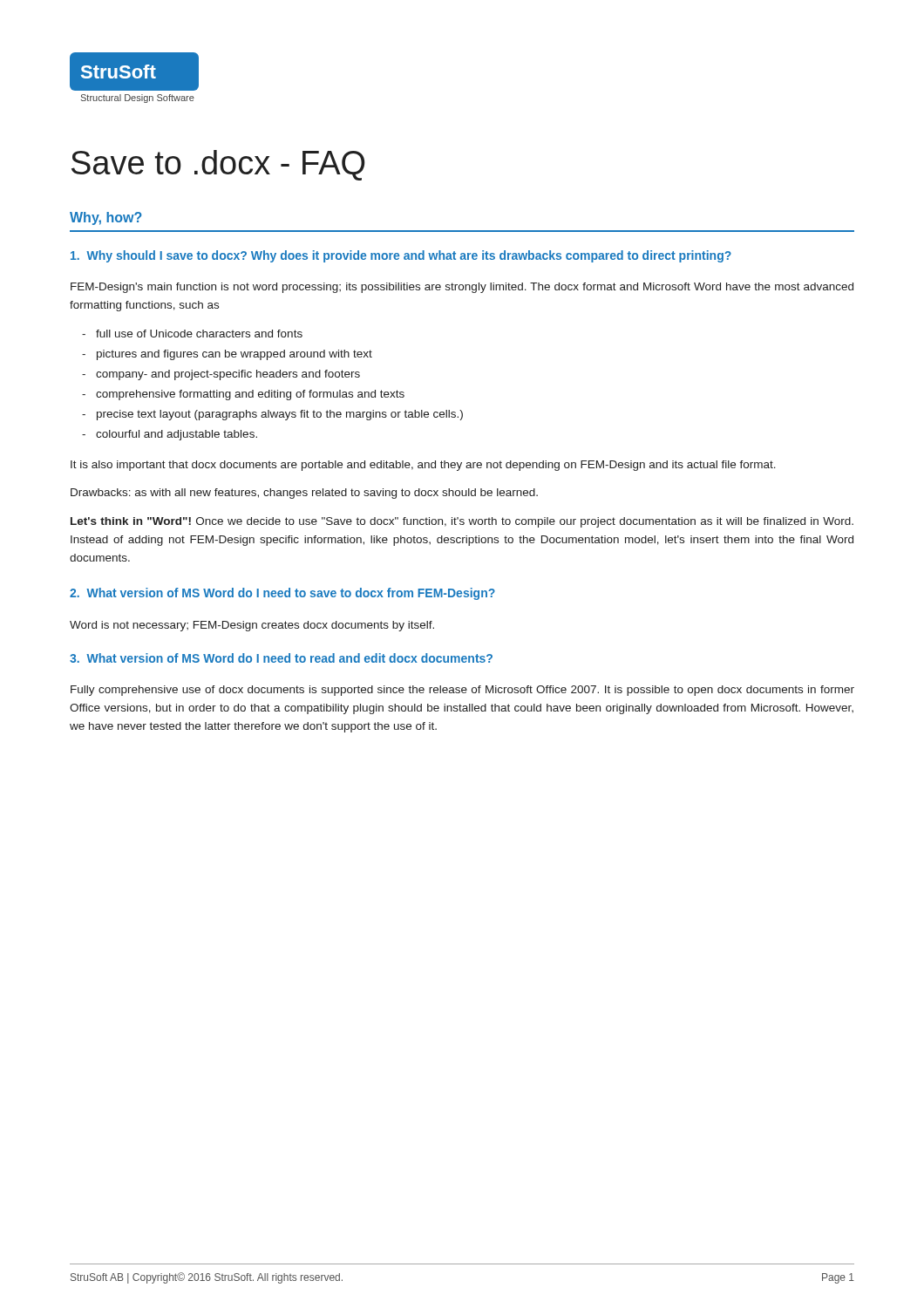Select the text block with the text "Word is not necessary; FEM-Design creates docx documents"
Viewport: 924px width, 1308px height.
(x=252, y=625)
